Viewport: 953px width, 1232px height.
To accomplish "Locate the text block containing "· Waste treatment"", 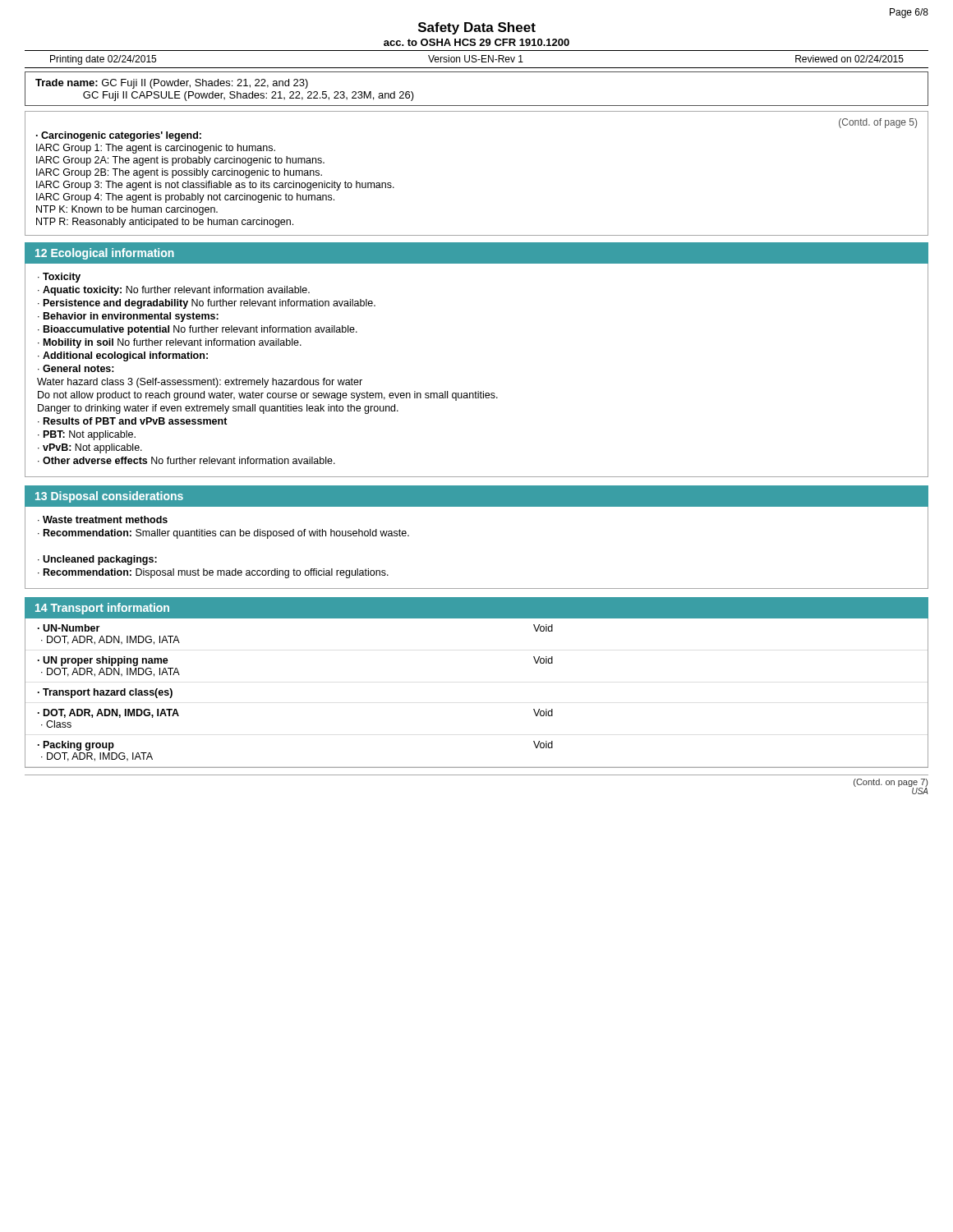I will (x=103, y=519).
